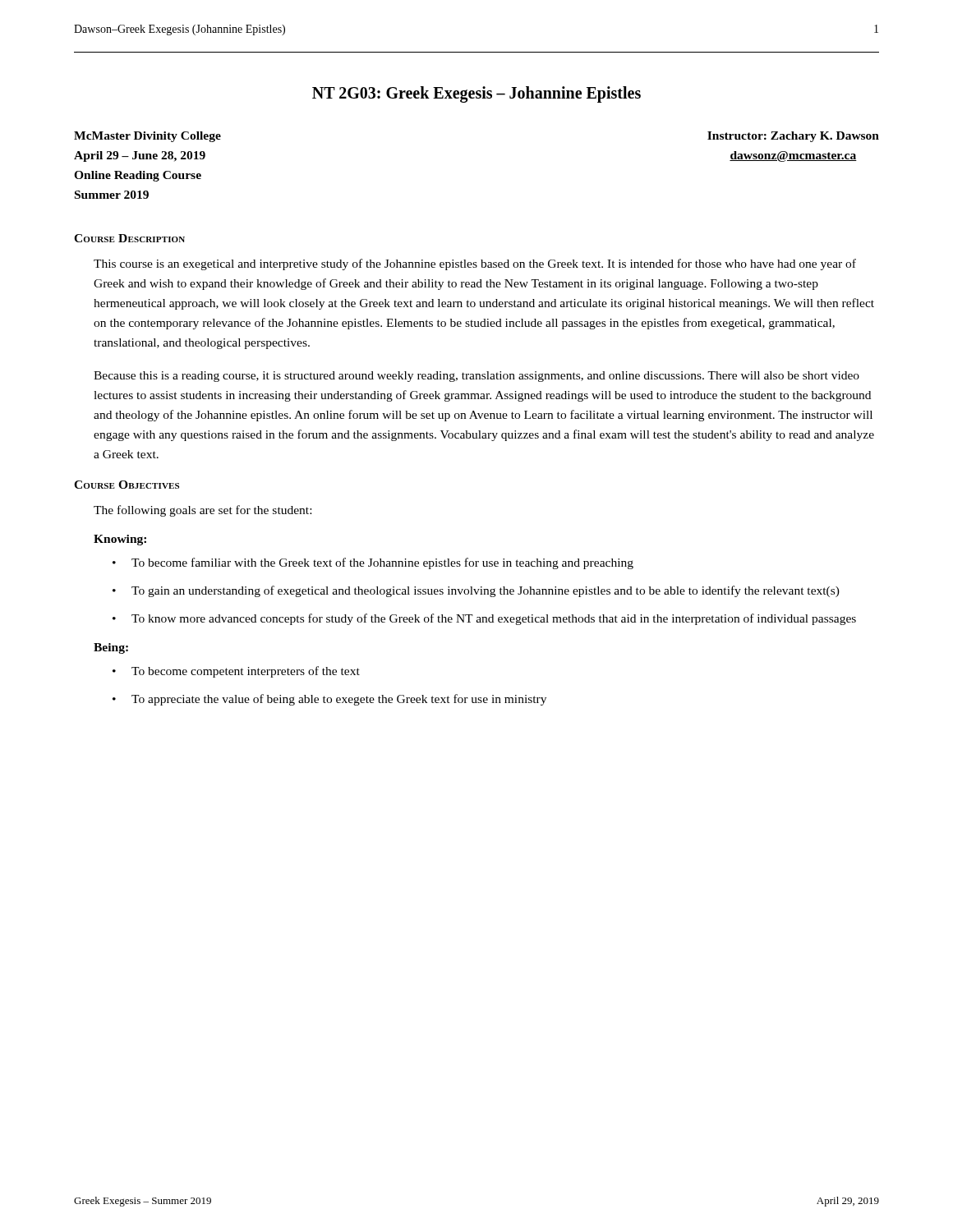Where does it say "Course Description"?
The height and width of the screenshot is (1232, 953).
click(130, 238)
